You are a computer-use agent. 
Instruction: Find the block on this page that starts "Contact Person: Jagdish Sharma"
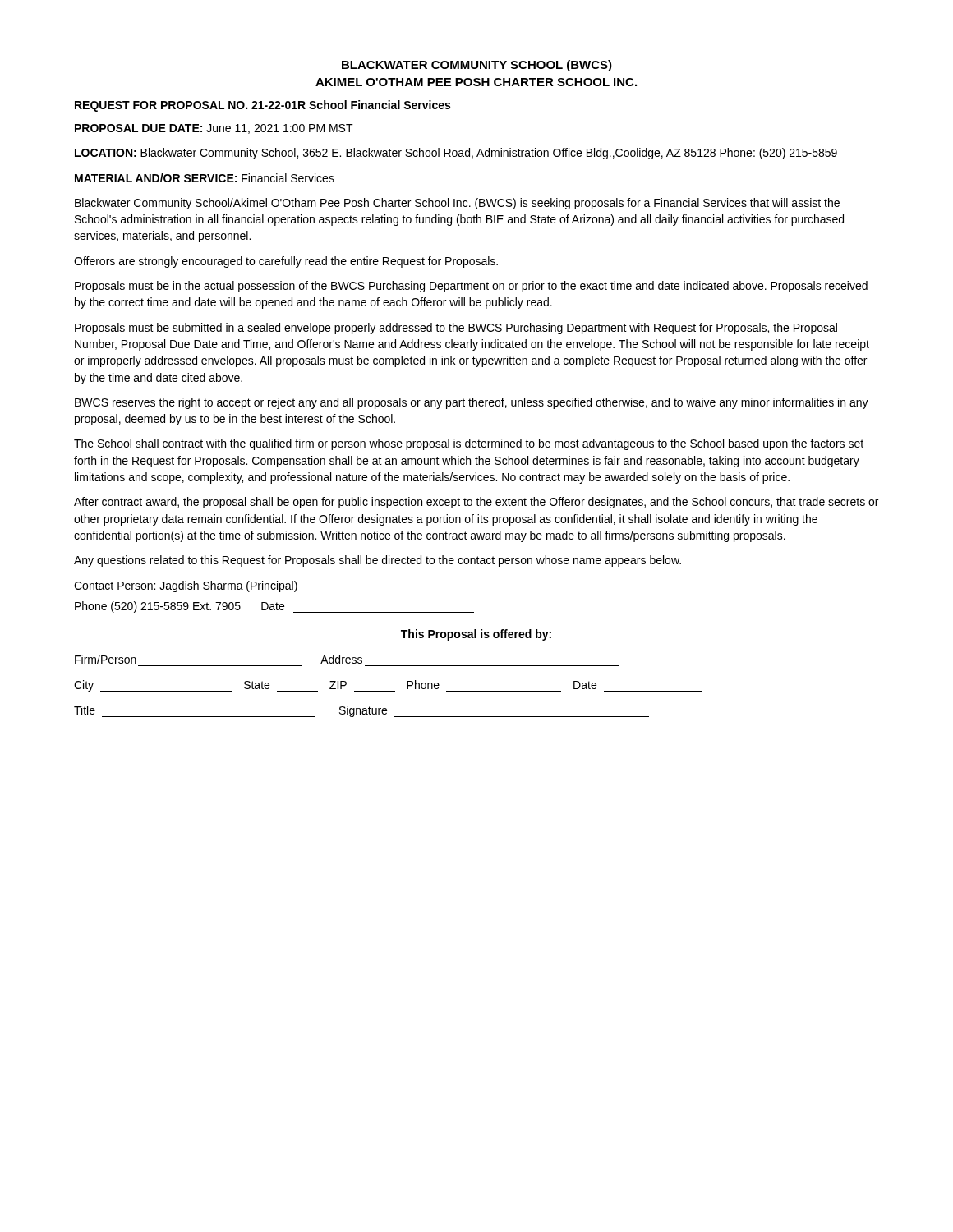[186, 585]
